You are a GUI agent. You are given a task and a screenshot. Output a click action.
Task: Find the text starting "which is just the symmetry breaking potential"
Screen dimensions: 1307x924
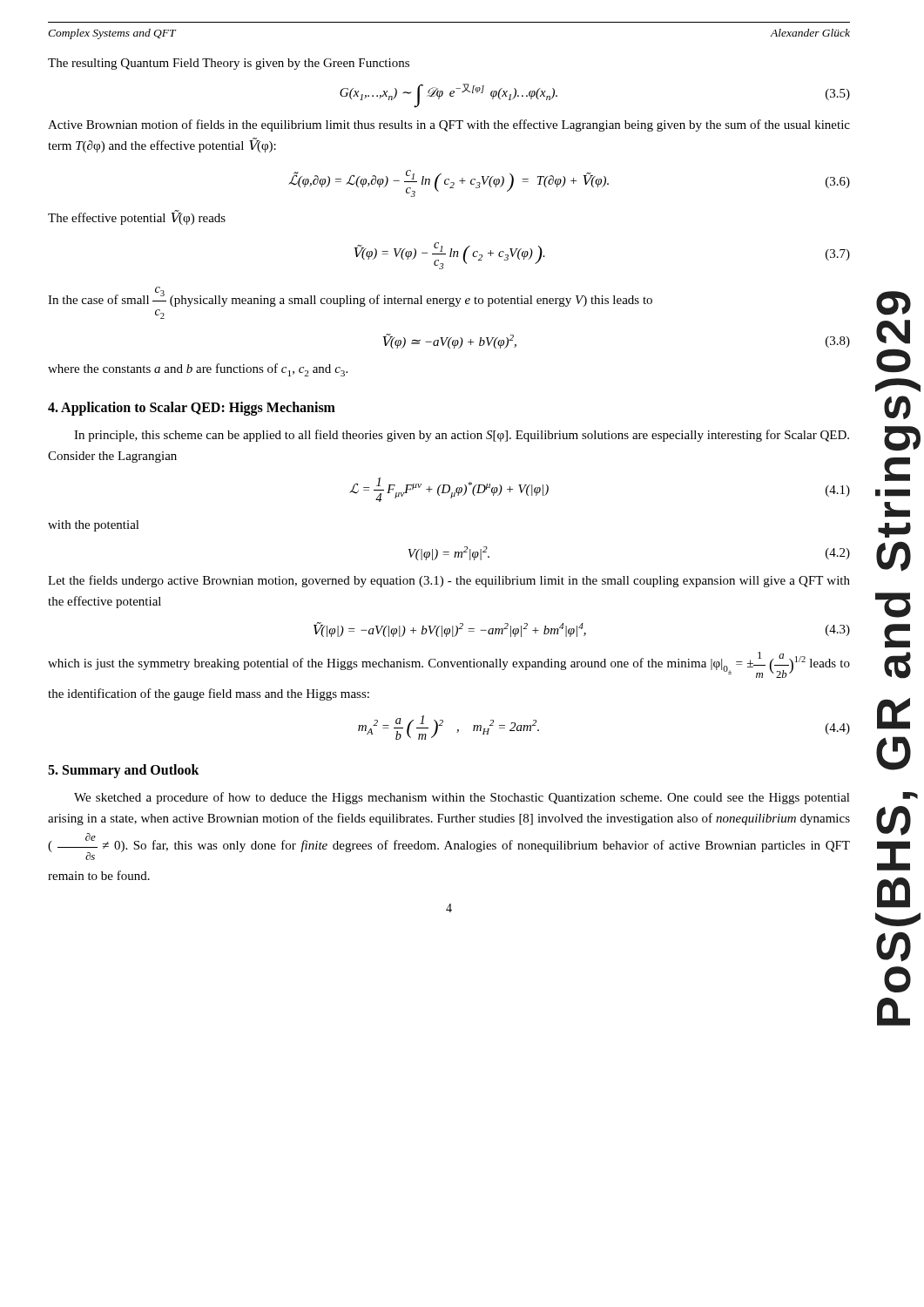tap(449, 674)
